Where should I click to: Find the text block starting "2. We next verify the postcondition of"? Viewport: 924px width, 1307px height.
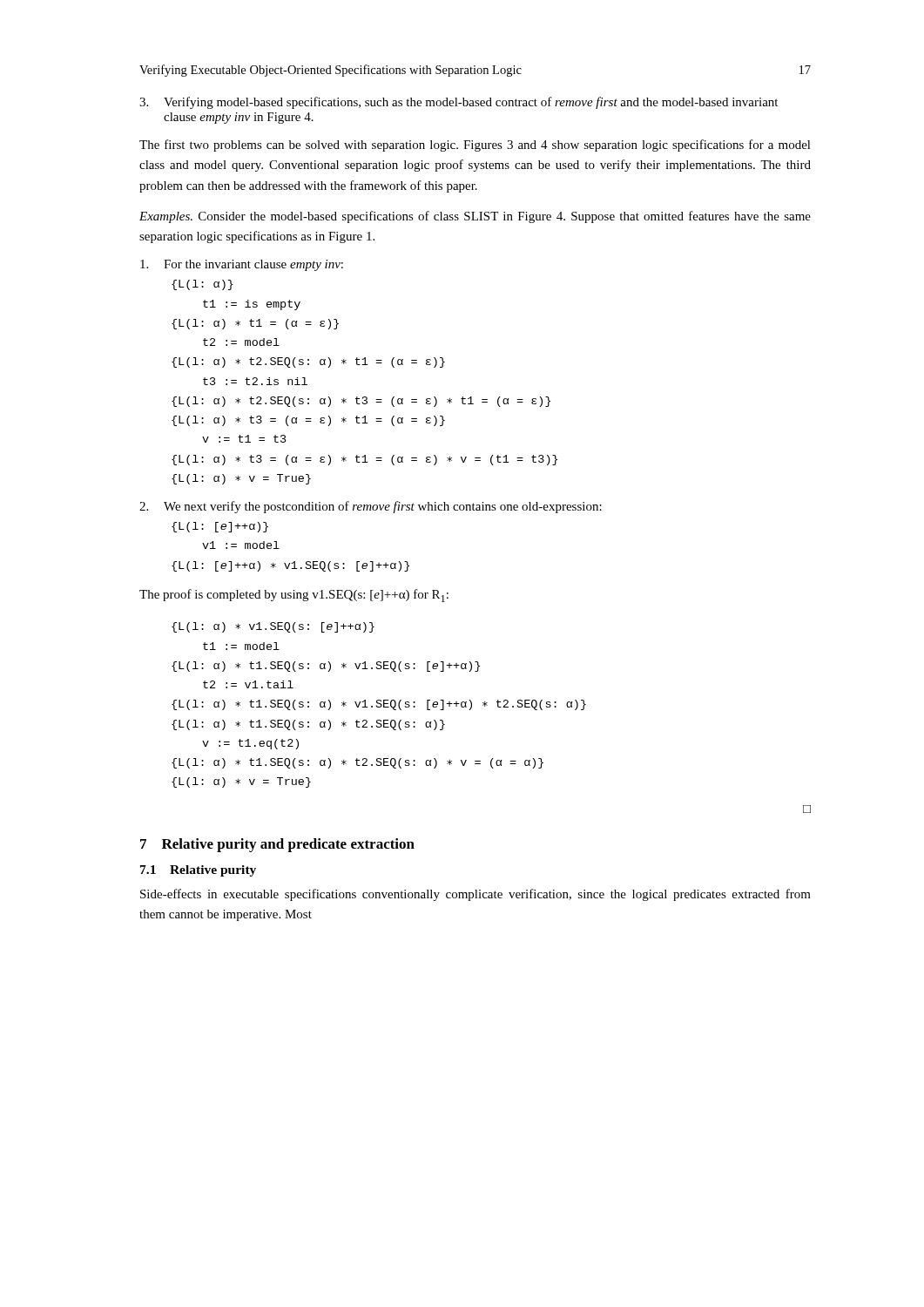point(475,507)
